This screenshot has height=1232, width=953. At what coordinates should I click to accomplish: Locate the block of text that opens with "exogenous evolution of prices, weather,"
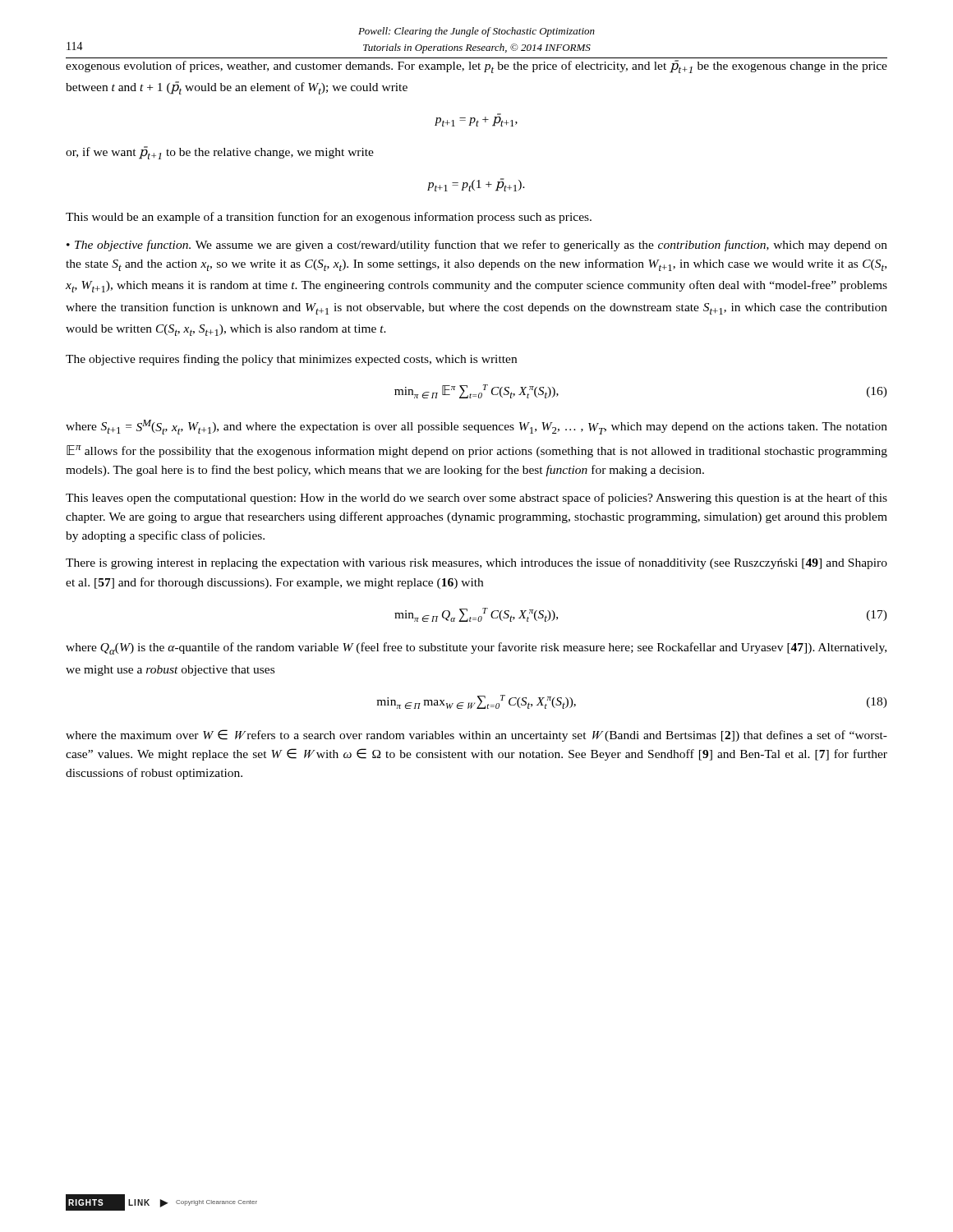tap(476, 78)
